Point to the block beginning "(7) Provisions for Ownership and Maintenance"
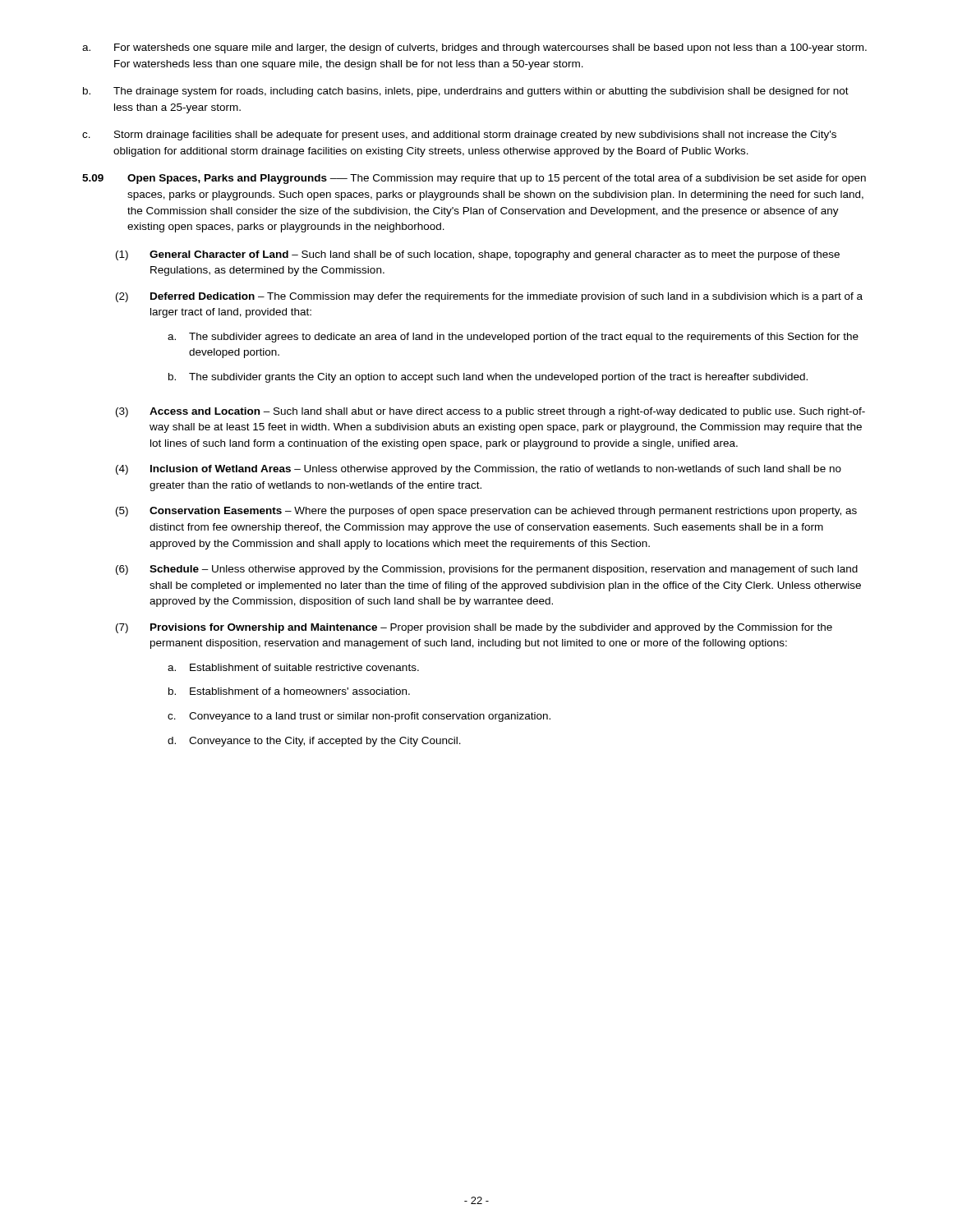The height and width of the screenshot is (1232, 953). click(474, 628)
